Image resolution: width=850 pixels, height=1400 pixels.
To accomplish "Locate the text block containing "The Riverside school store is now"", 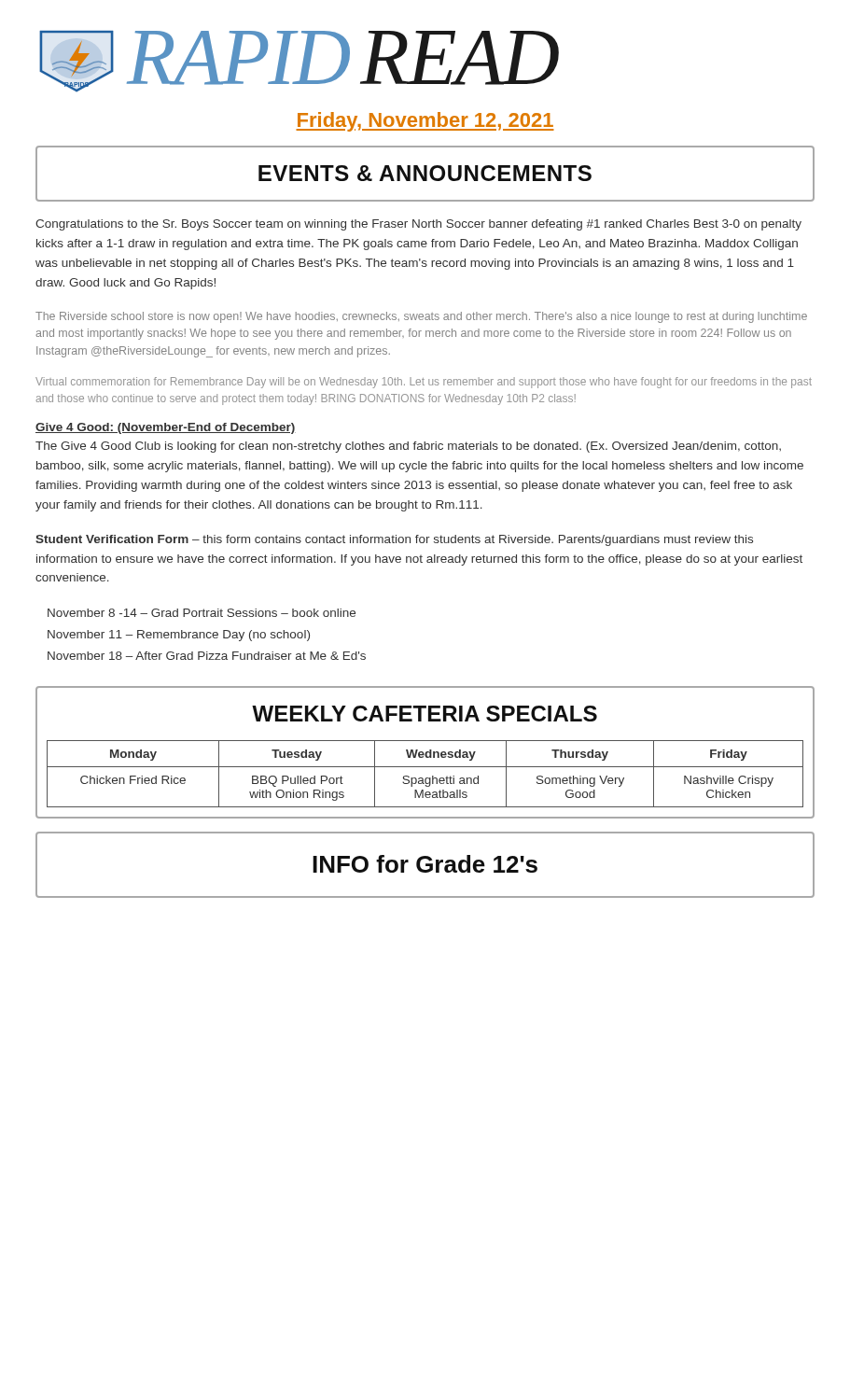I will coord(421,334).
